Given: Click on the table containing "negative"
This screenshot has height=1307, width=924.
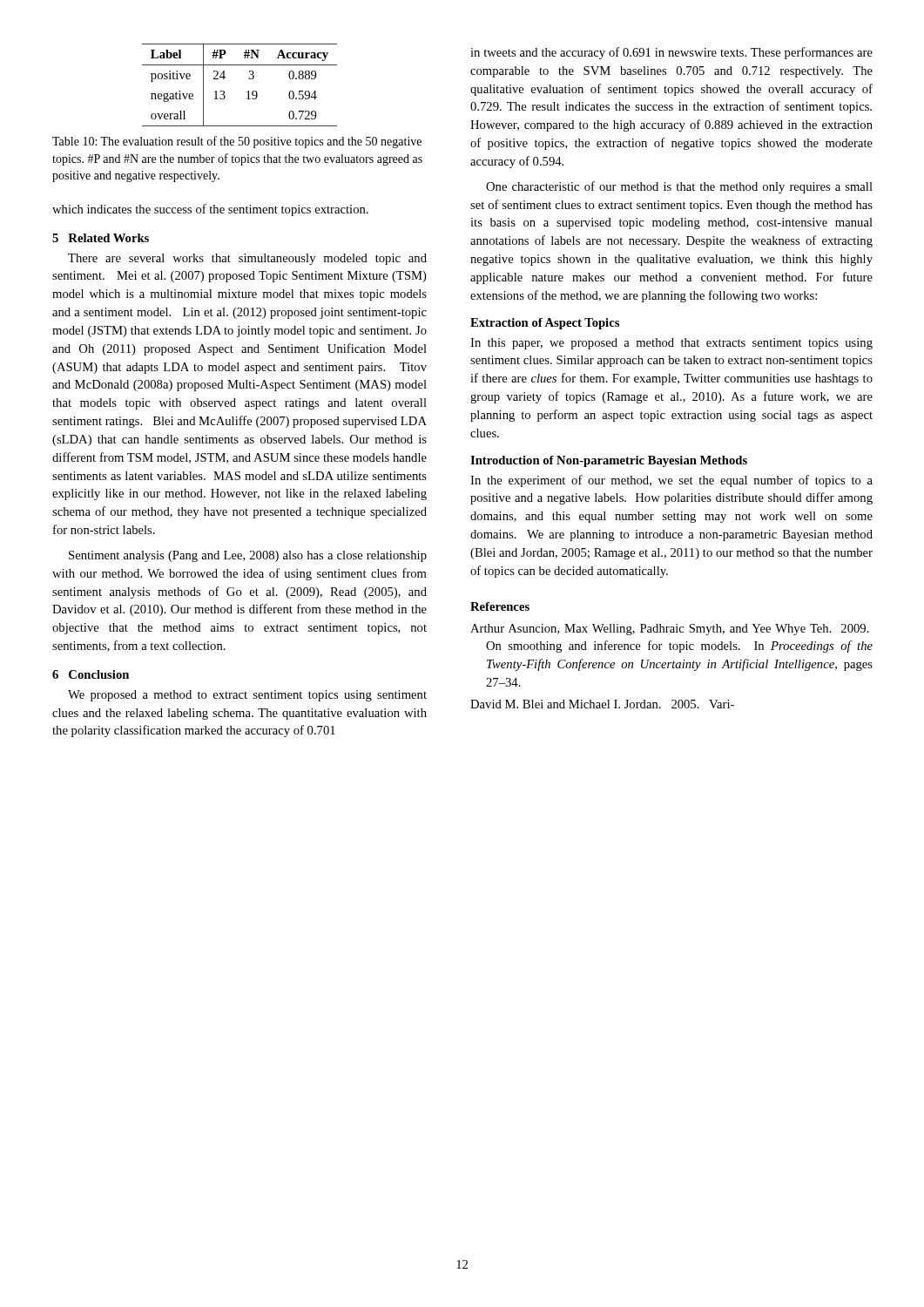Looking at the screenshot, I should 240,85.
